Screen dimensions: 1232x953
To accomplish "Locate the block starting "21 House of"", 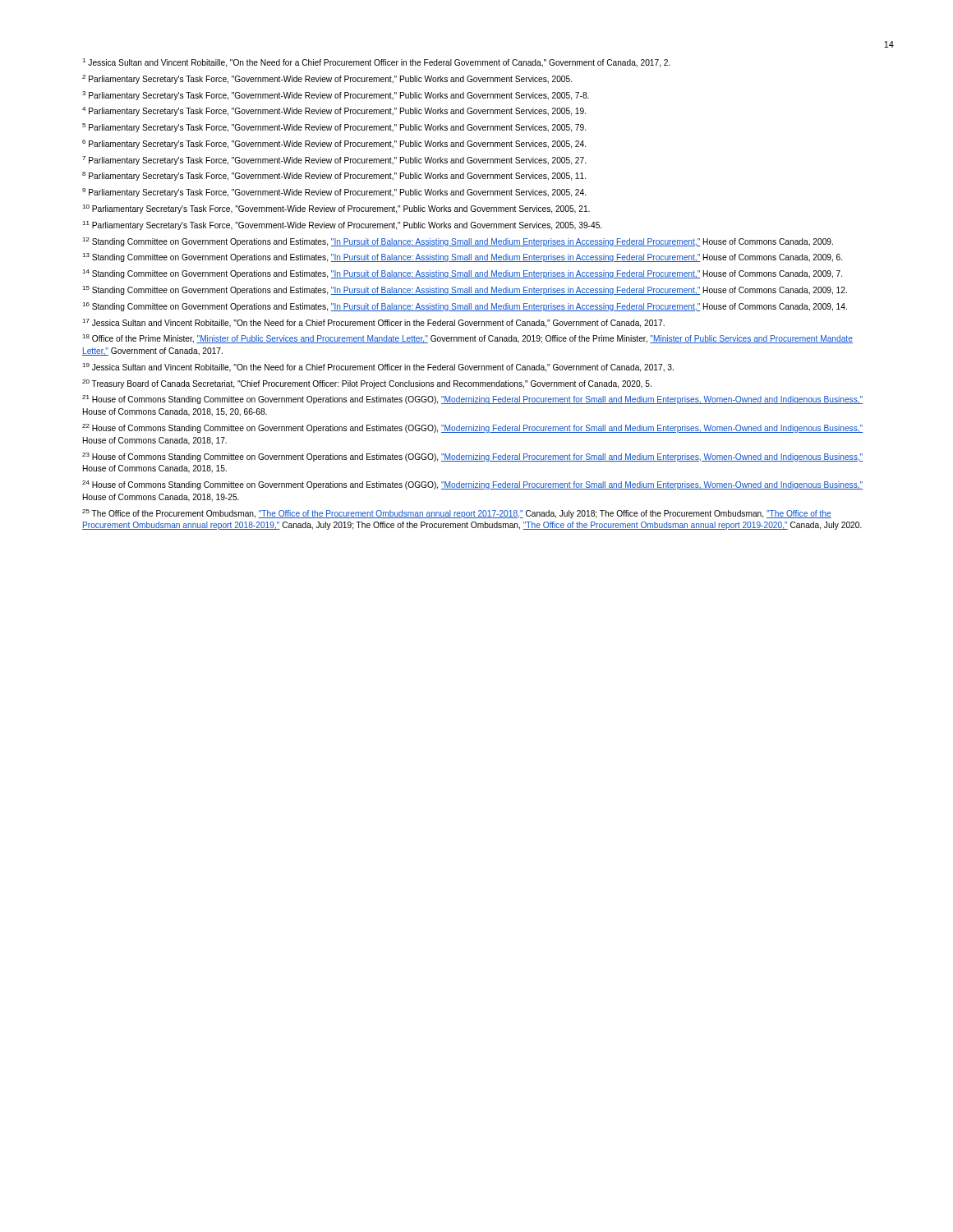I will tap(472, 406).
